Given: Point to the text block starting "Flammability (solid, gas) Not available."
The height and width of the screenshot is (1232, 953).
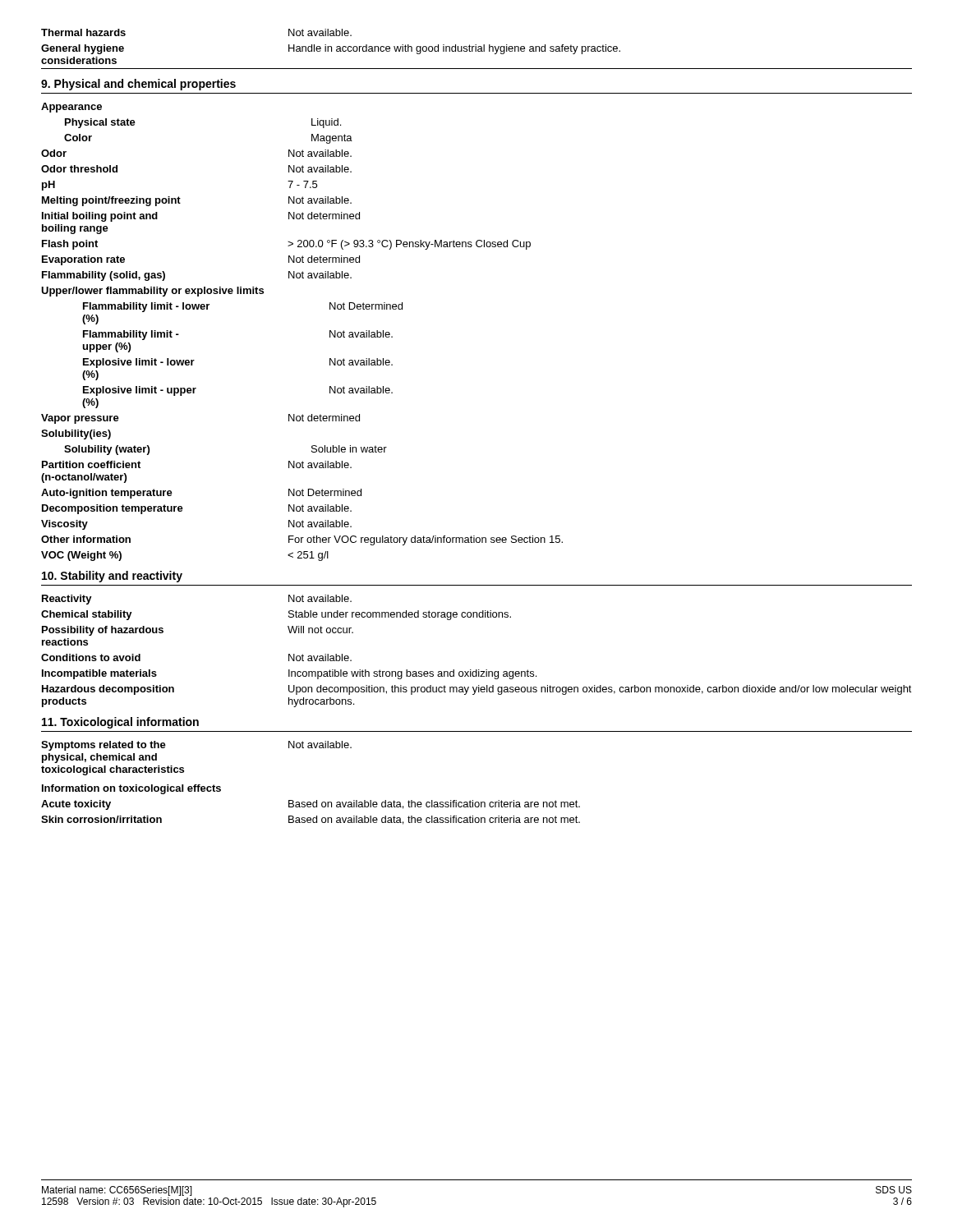Looking at the screenshot, I should click(101, 276).
